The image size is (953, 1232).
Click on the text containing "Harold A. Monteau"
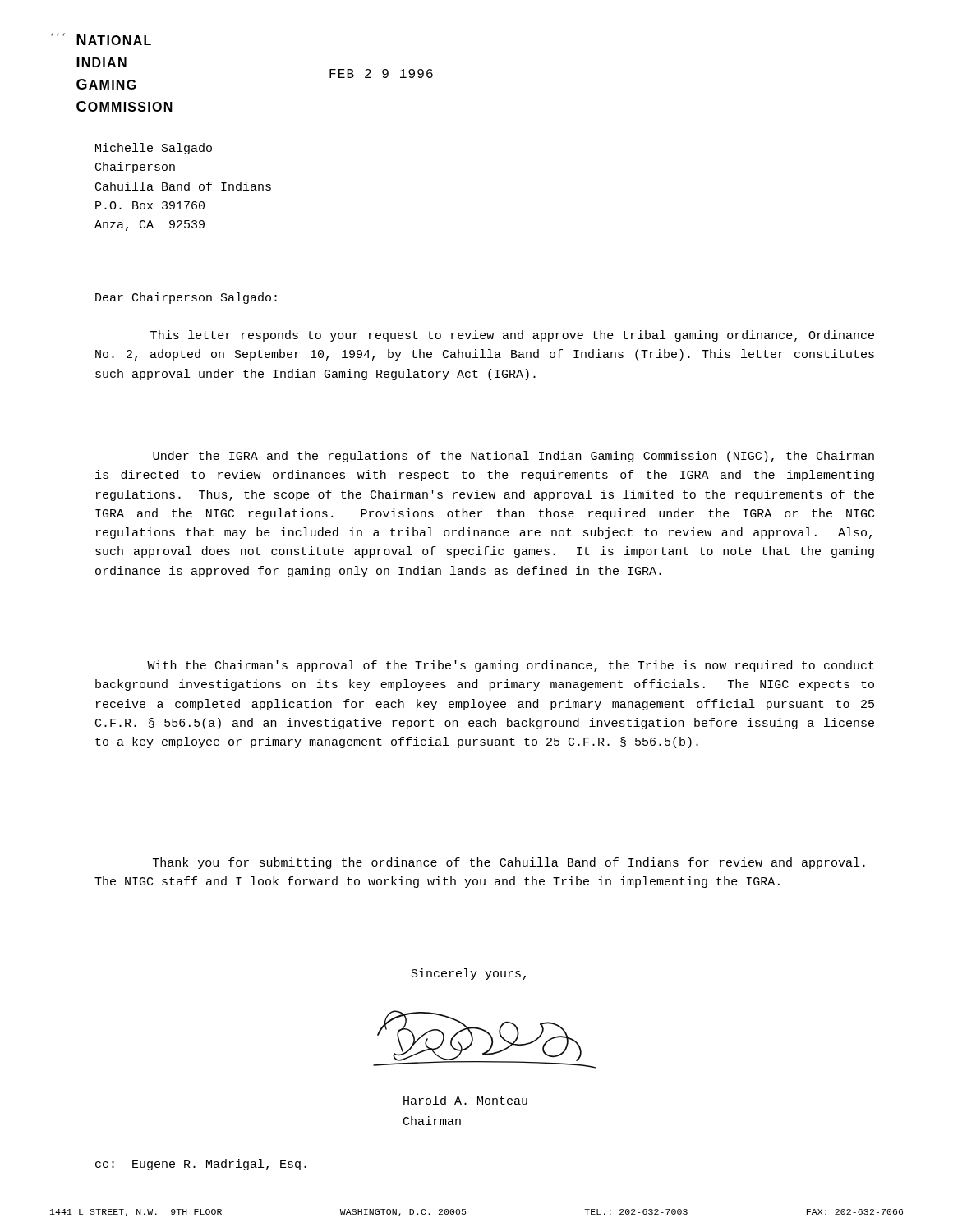point(465,1102)
